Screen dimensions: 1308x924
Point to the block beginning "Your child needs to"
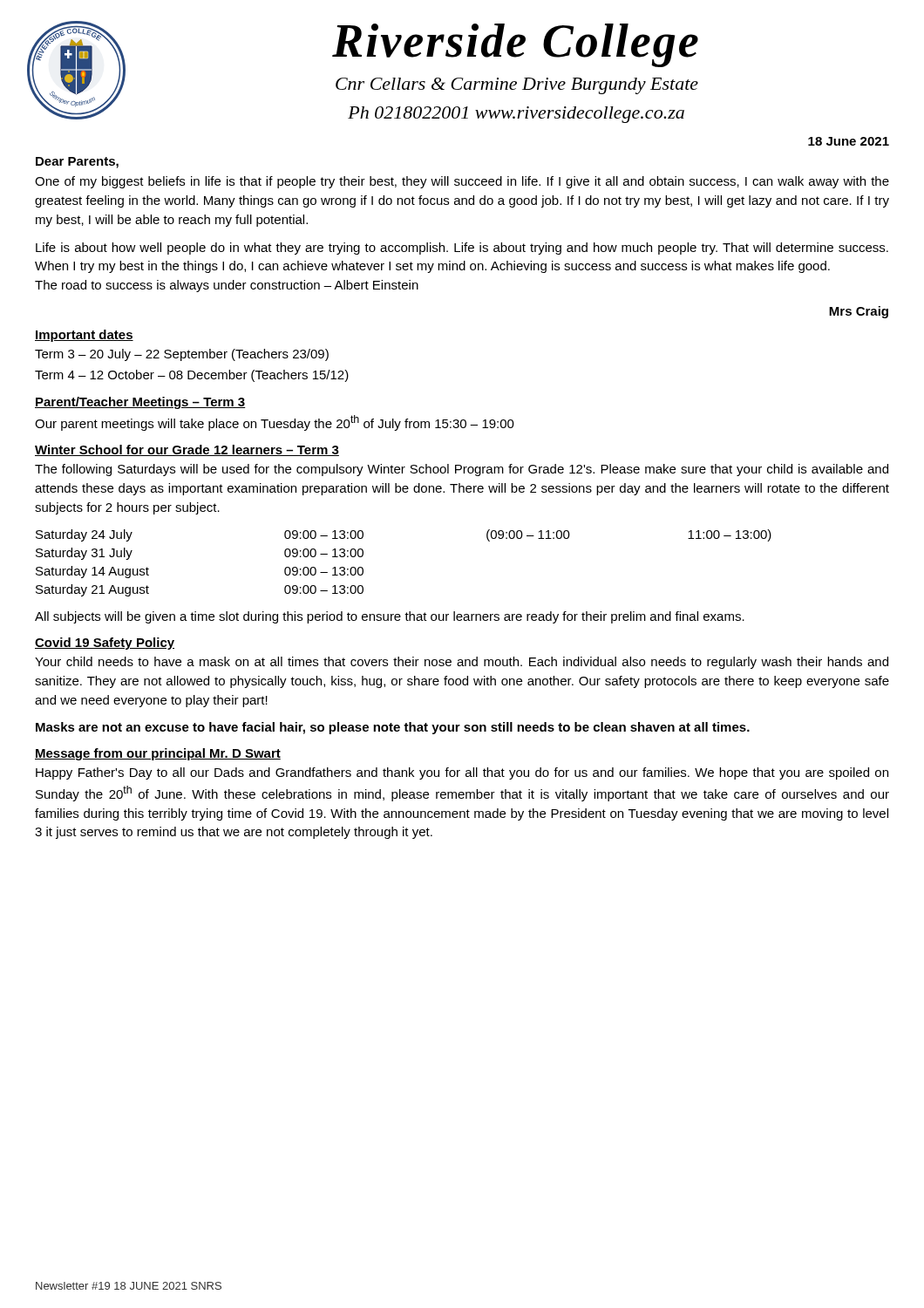(x=462, y=680)
